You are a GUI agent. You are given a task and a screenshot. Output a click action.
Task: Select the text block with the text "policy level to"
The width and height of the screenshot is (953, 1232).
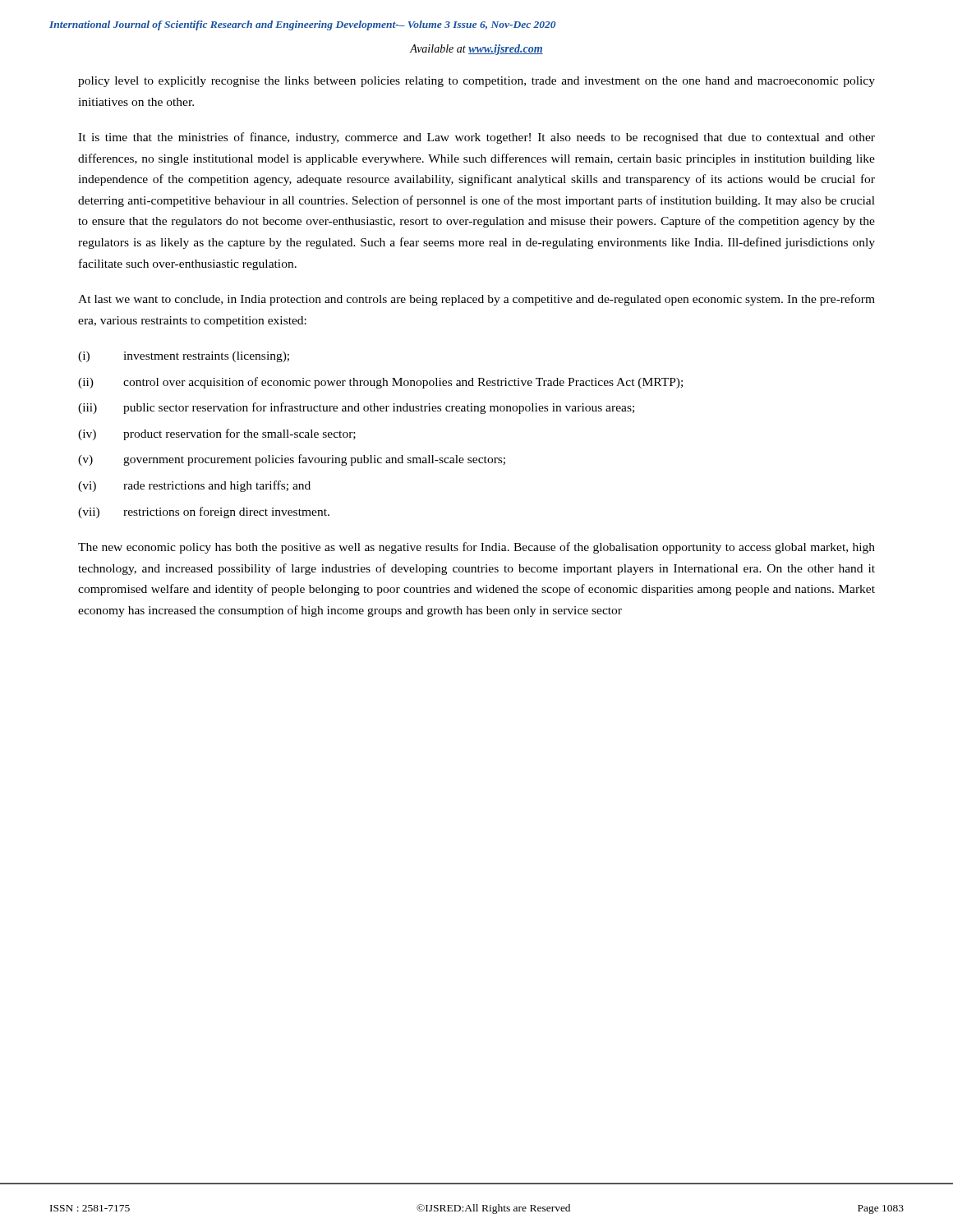(476, 91)
